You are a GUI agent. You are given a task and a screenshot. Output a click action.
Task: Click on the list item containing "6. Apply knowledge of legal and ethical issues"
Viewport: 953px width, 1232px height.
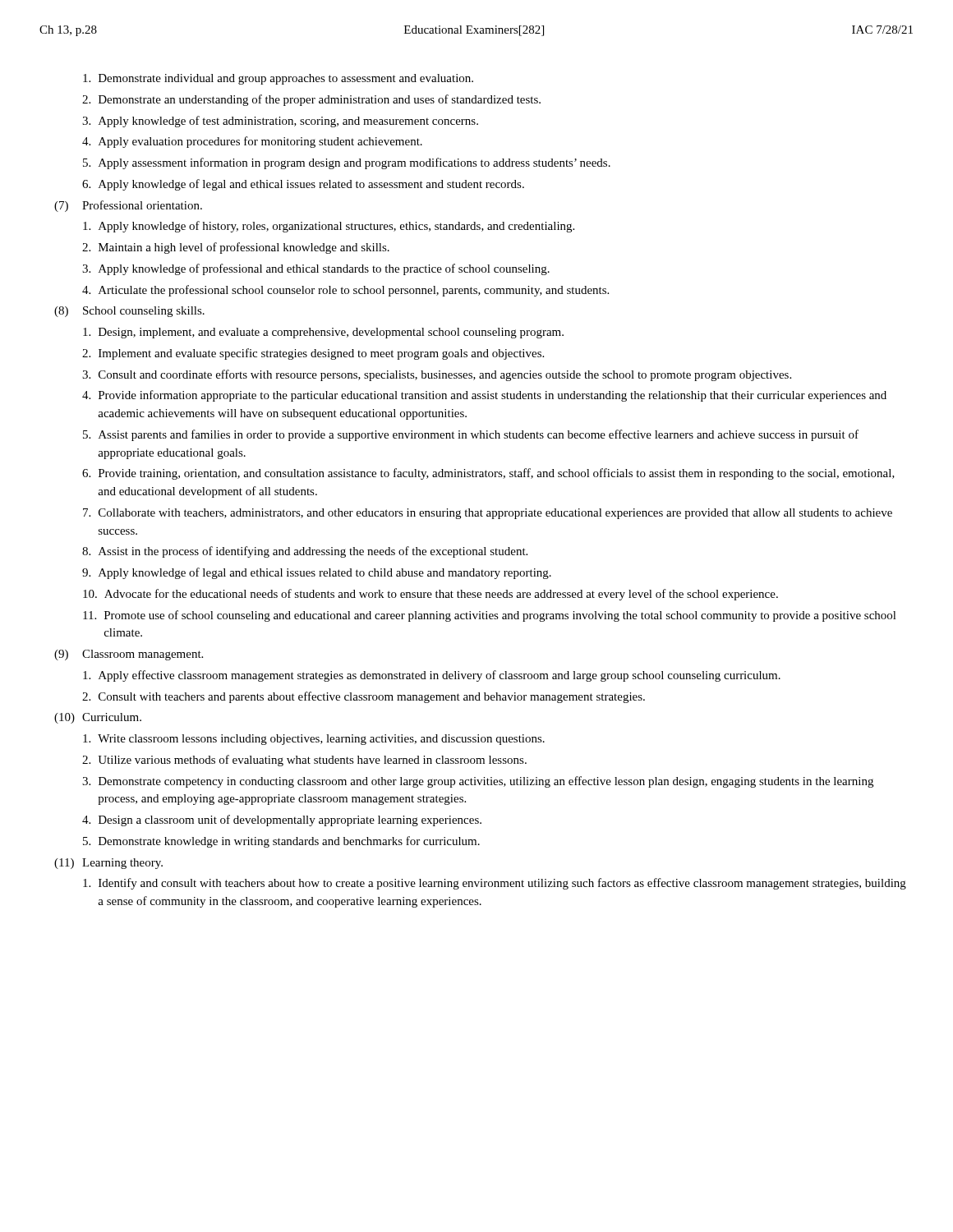(x=476, y=184)
